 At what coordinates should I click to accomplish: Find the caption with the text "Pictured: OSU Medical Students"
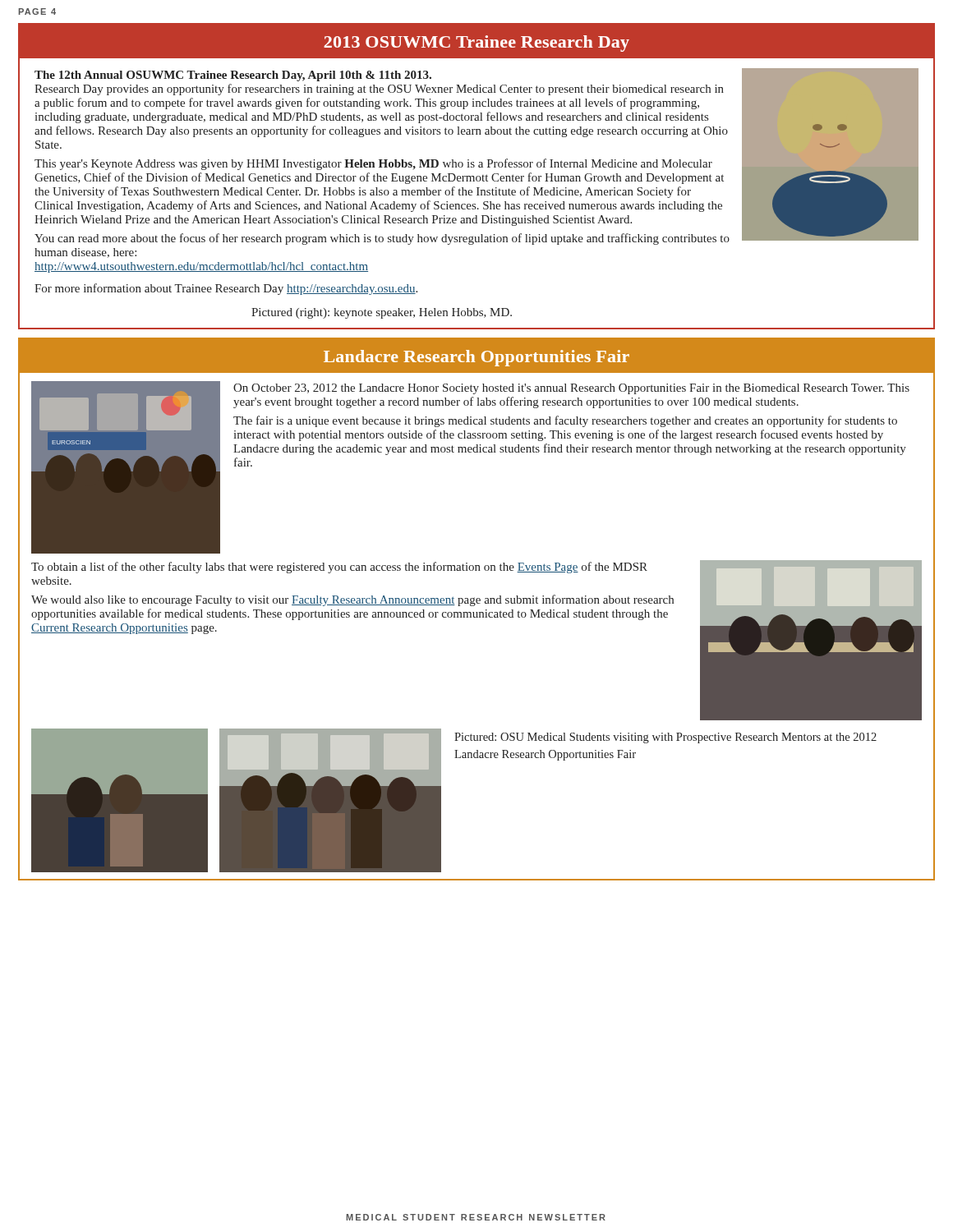pyautogui.click(x=666, y=745)
